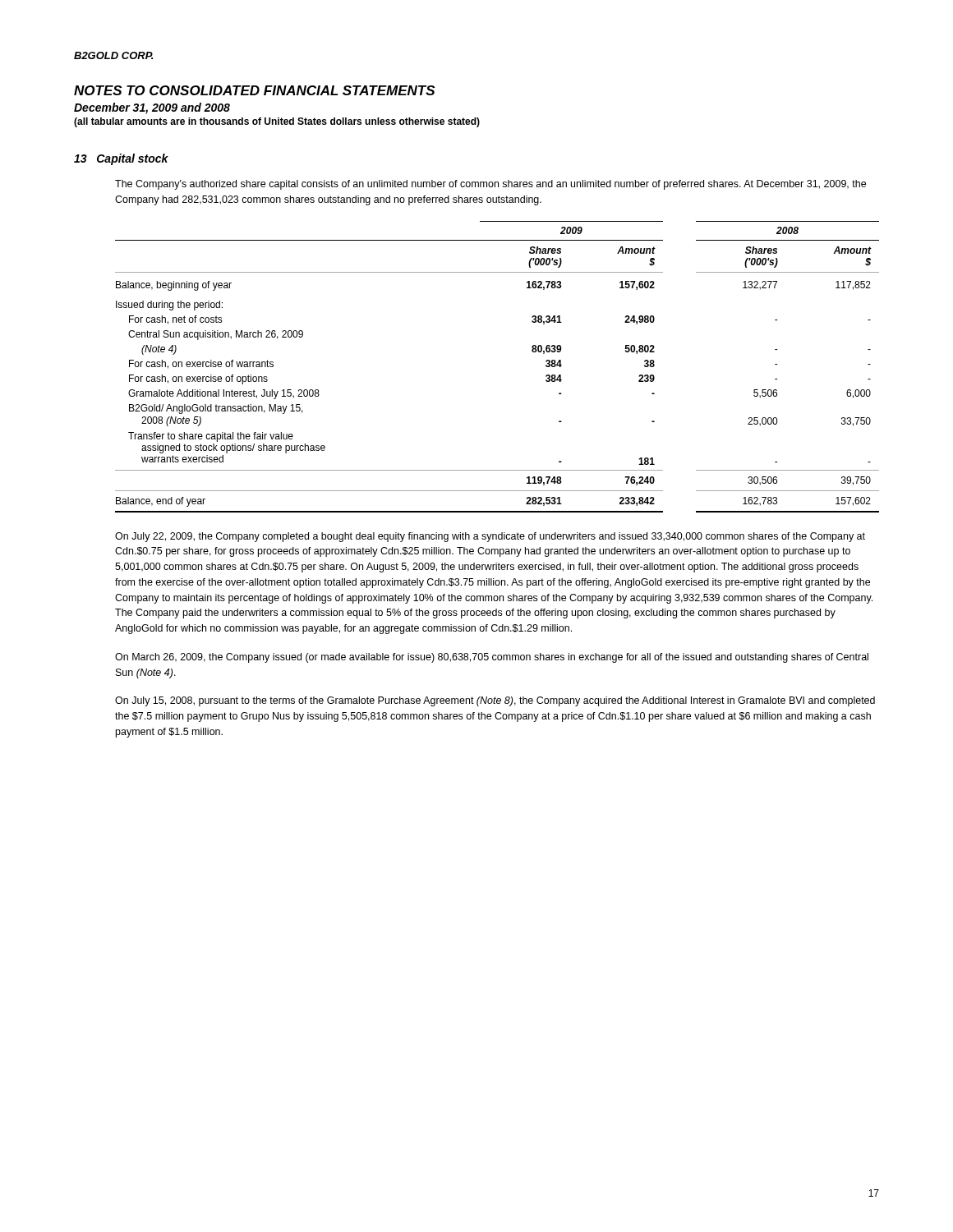Screen dimensions: 1232x953
Task: Where is the passage that starts "On March 26, 2009, the Company issued"?
Action: click(492, 665)
